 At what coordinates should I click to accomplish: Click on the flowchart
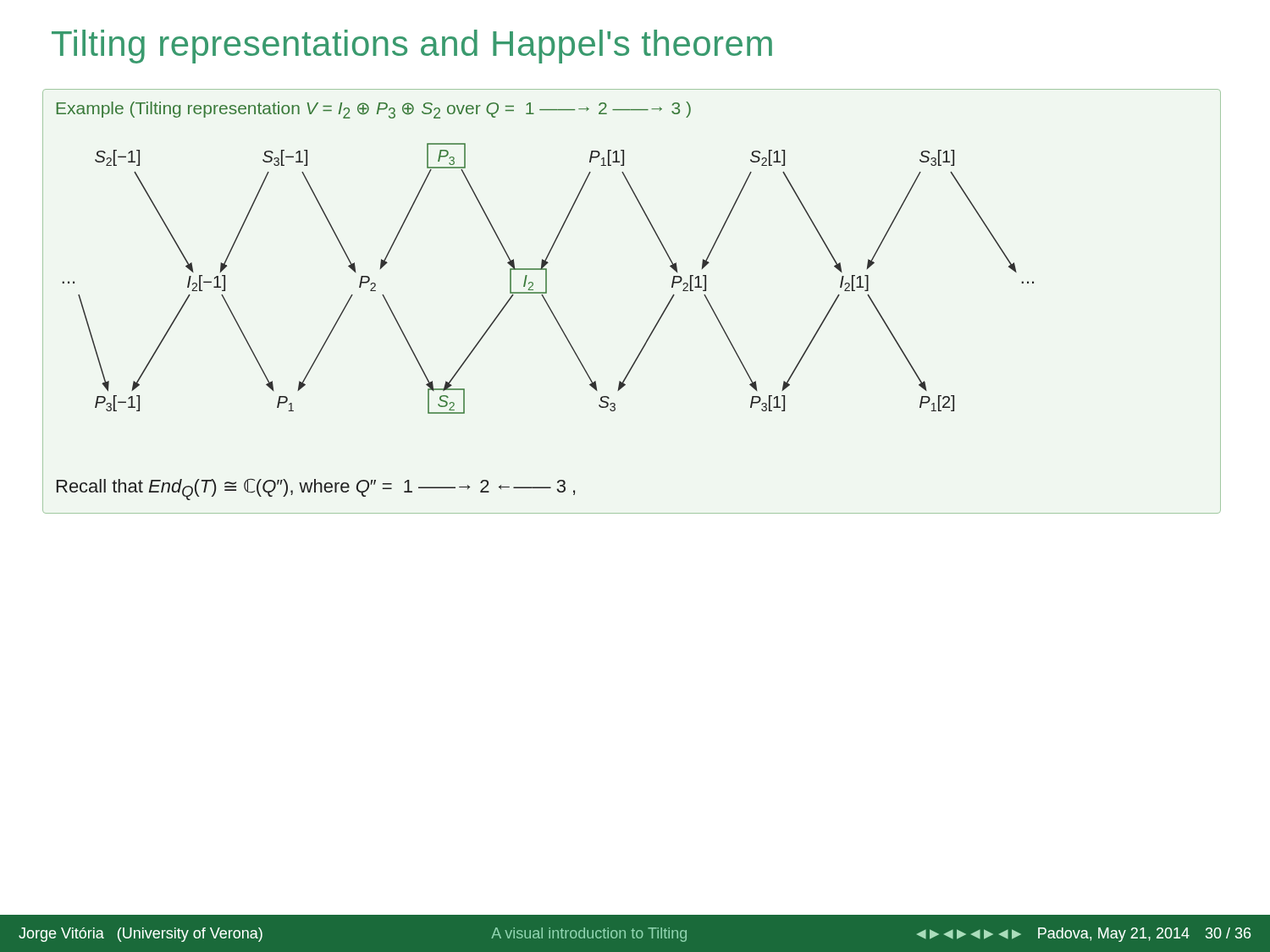(632, 301)
